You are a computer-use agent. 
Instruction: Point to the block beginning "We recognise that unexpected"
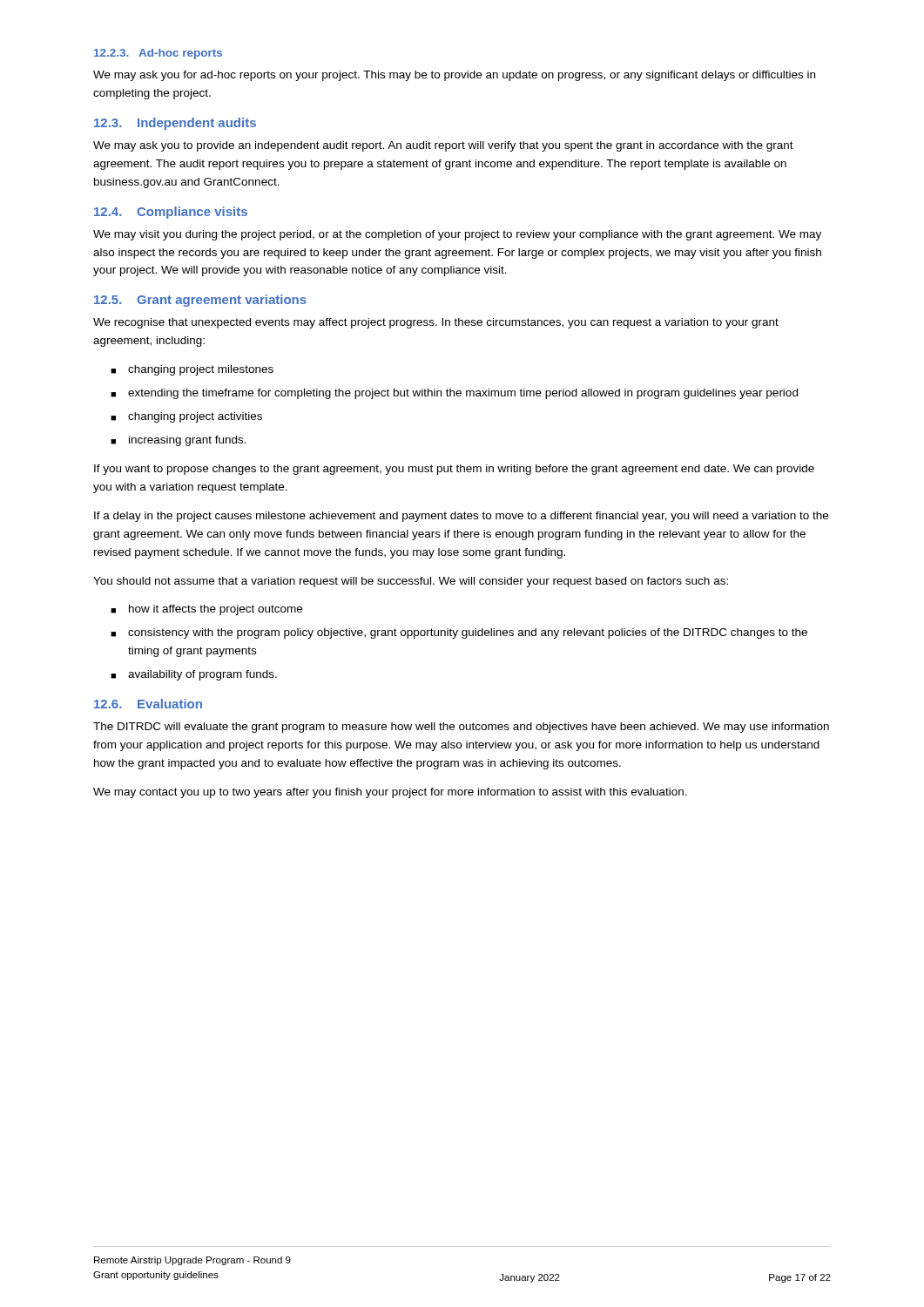tap(436, 331)
